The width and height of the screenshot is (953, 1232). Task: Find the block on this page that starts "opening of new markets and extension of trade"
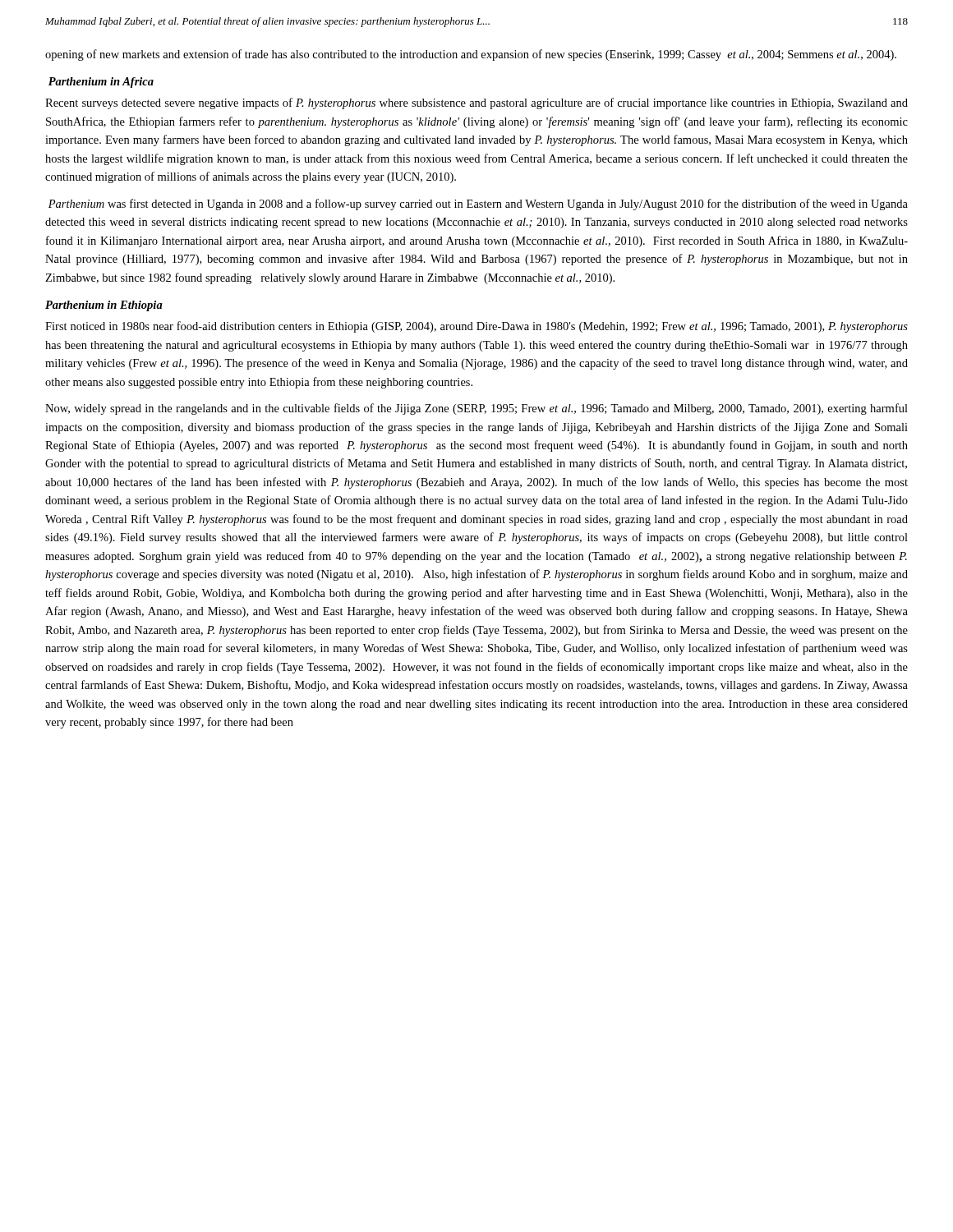click(x=471, y=54)
